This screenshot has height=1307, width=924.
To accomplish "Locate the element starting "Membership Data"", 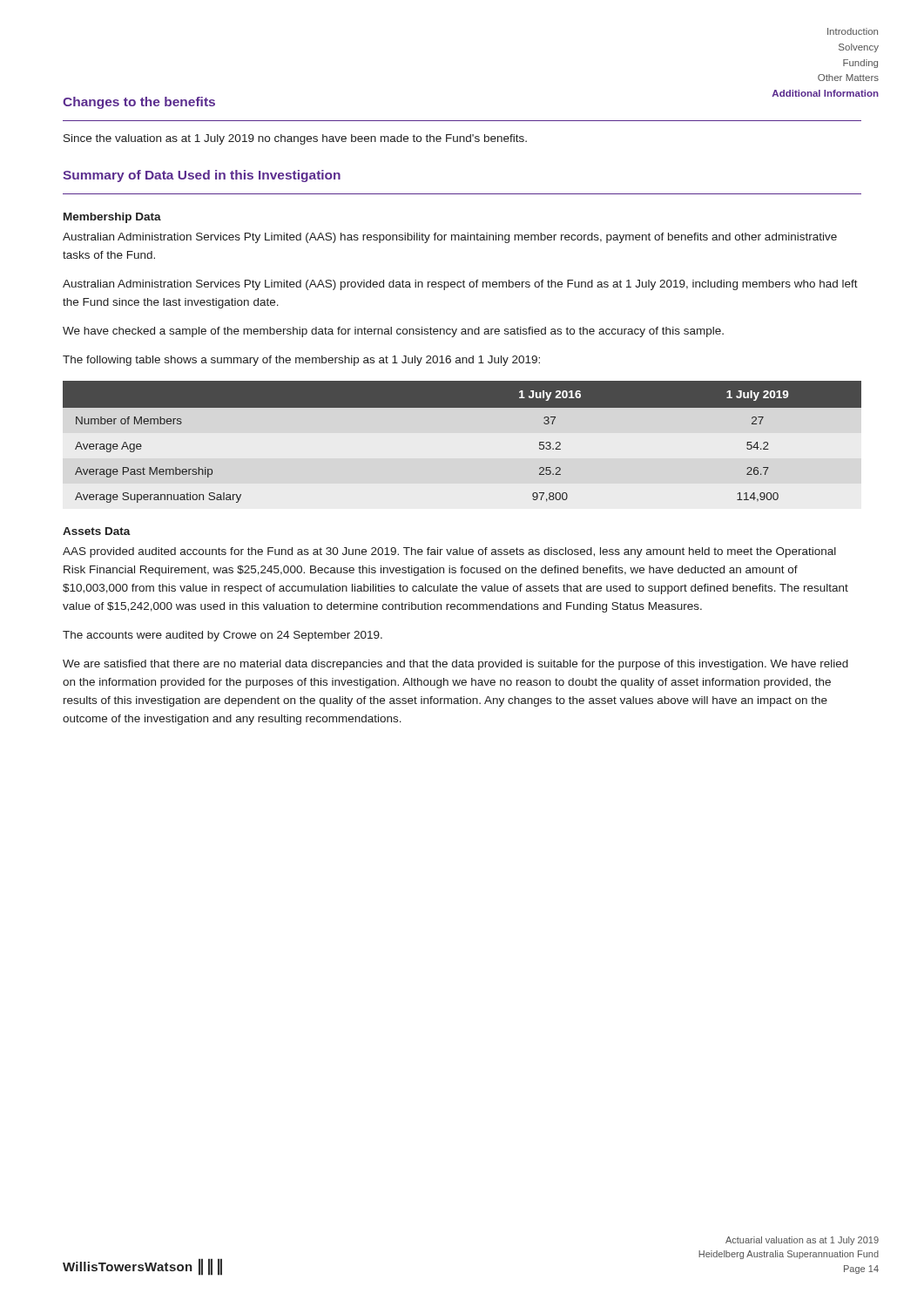I will 112,216.
